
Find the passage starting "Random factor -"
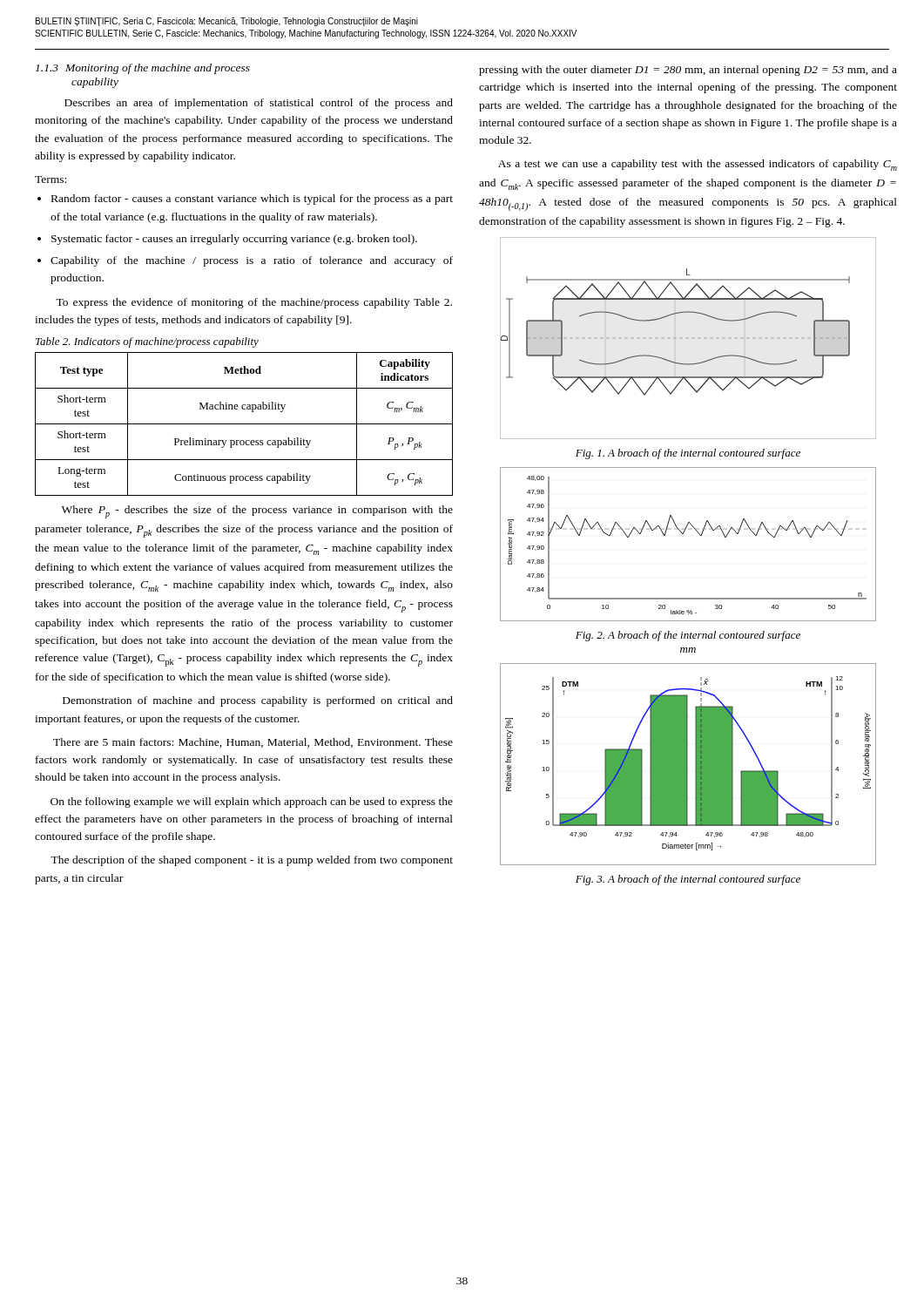[x=252, y=207]
